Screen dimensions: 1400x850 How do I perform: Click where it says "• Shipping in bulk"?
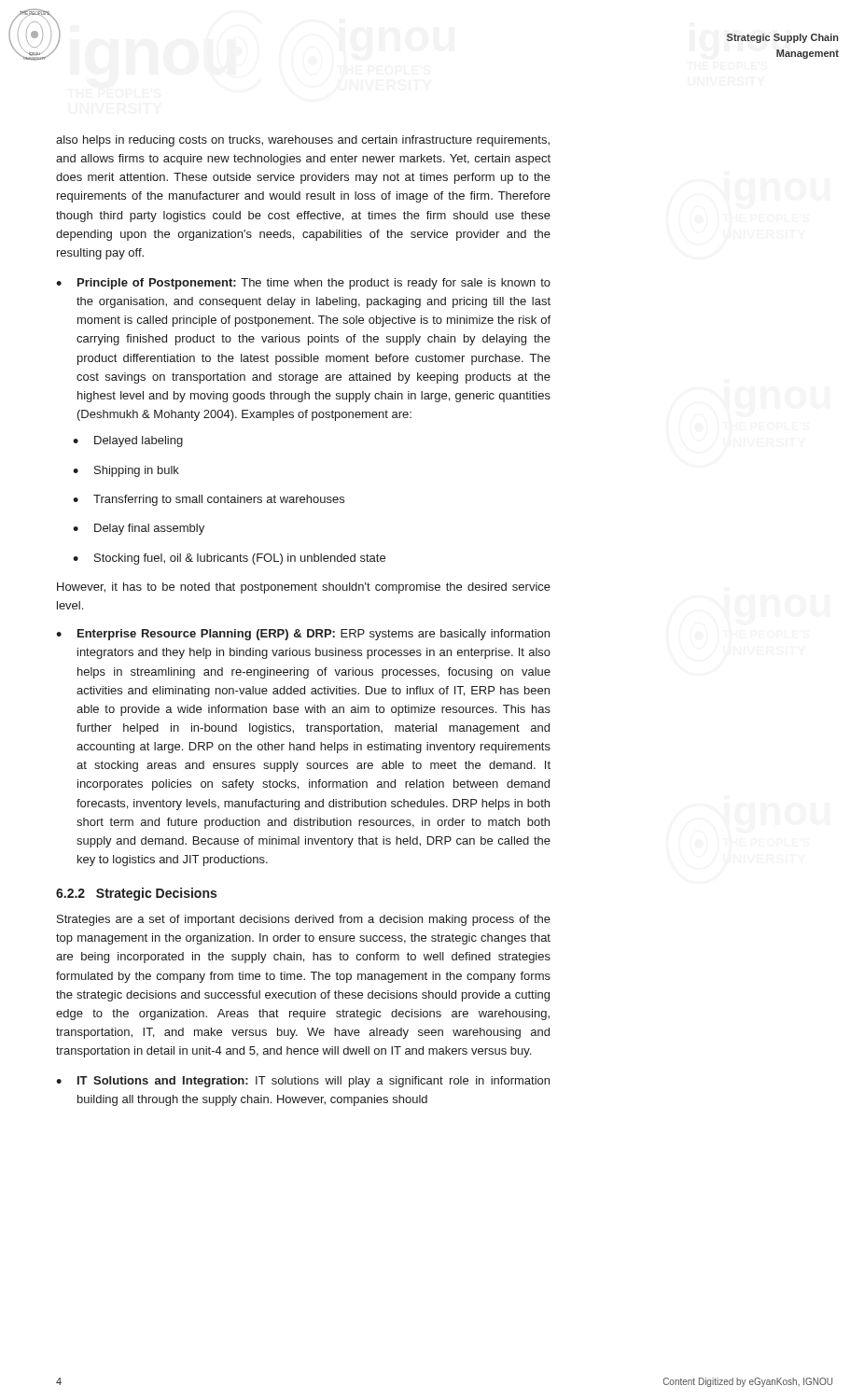(x=126, y=471)
